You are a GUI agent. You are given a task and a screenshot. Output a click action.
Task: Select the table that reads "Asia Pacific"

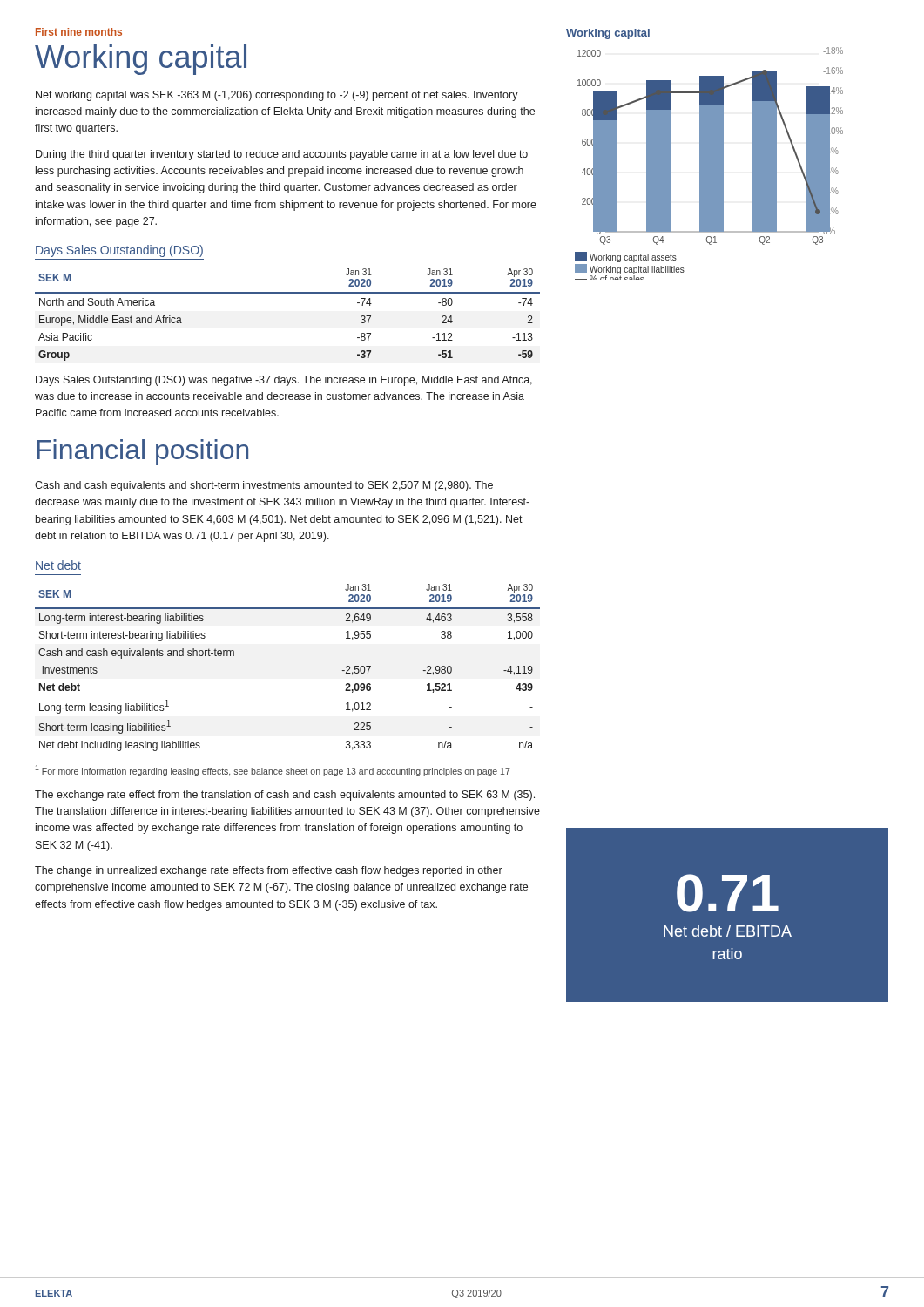pyautogui.click(x=287, y=314)
